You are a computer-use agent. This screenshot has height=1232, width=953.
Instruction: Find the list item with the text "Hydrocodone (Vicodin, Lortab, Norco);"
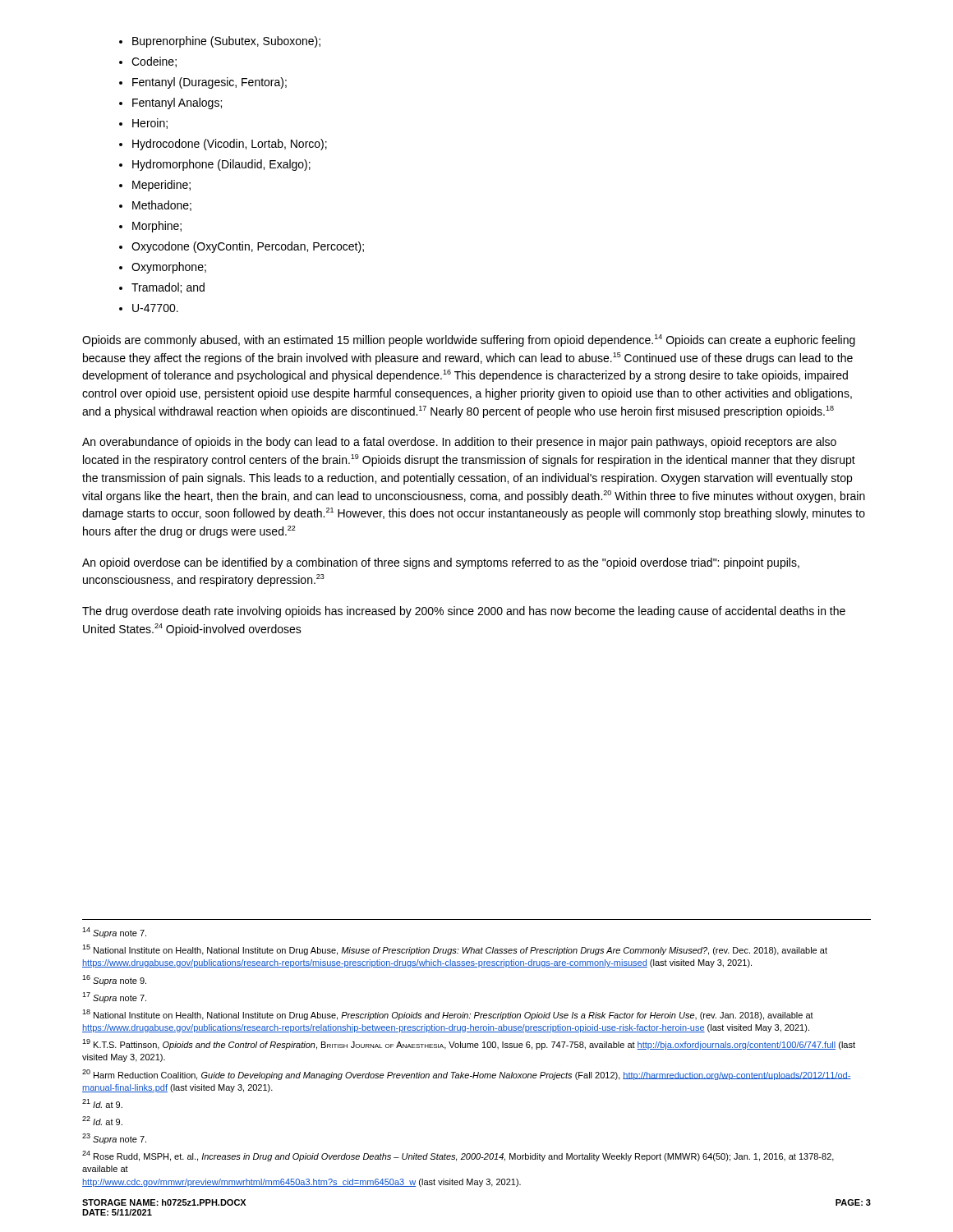(230, 145)
